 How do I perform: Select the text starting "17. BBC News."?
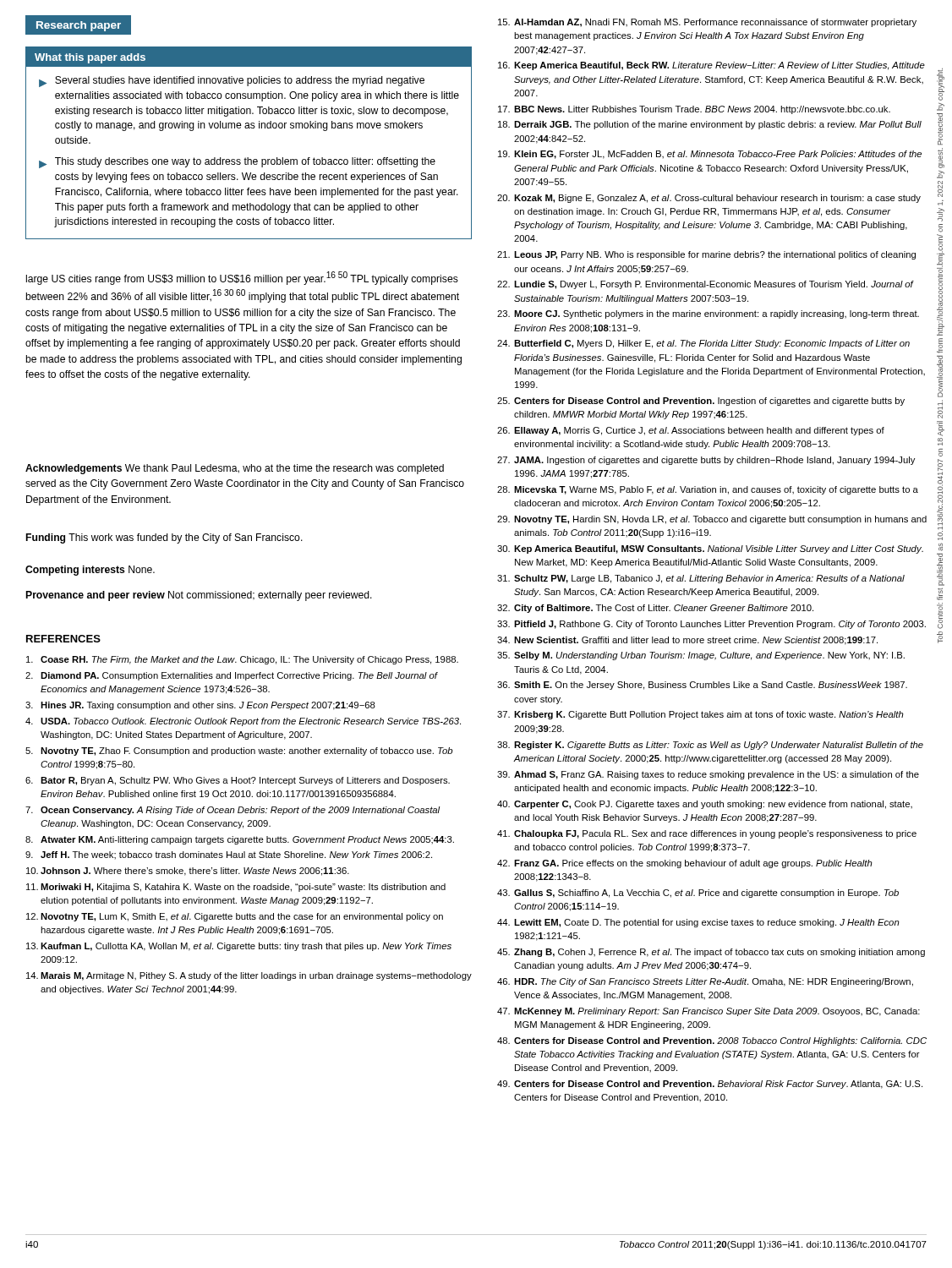click(x=694, y=109)
